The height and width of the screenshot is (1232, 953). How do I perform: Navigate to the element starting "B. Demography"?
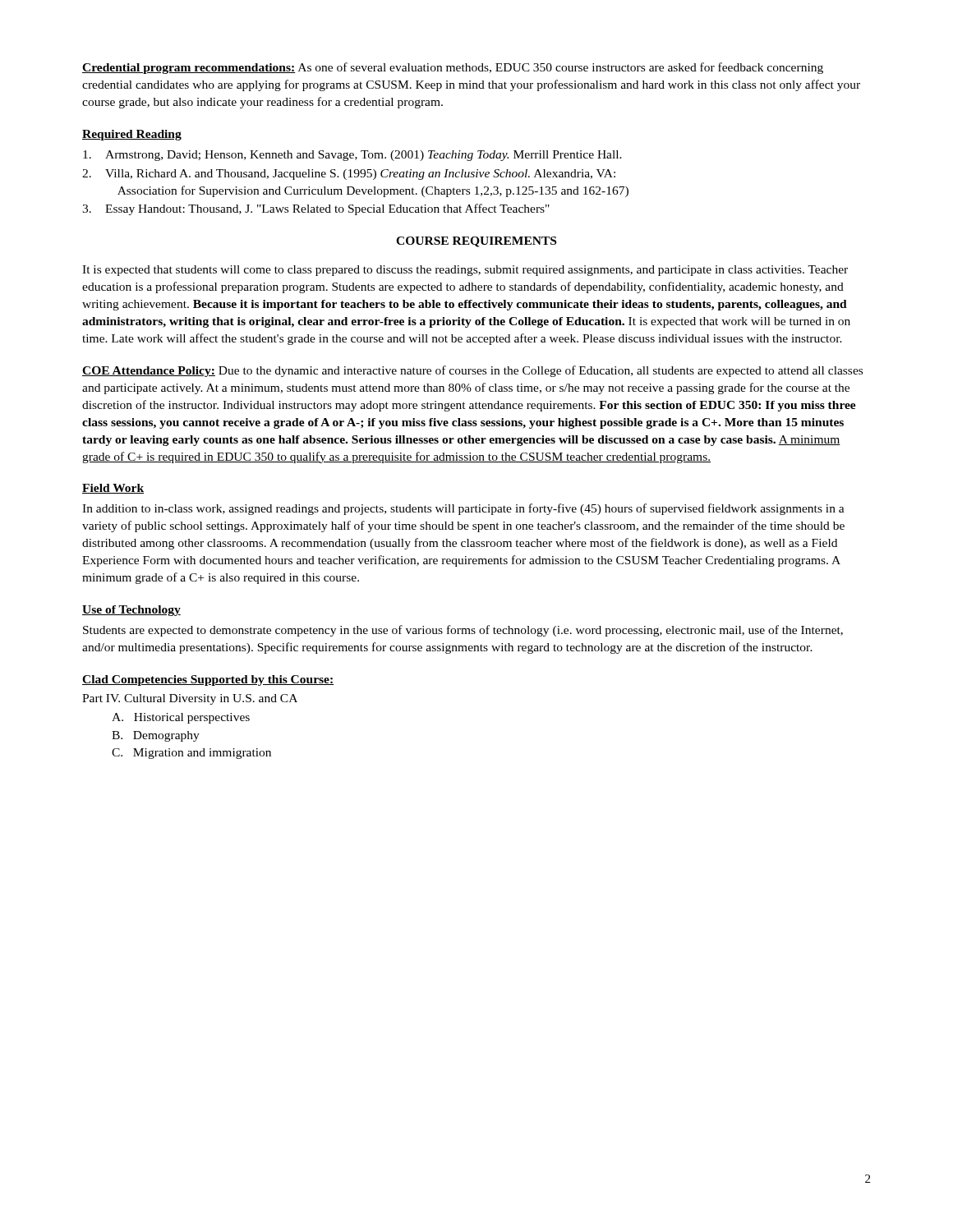click(x=156, y=734)
